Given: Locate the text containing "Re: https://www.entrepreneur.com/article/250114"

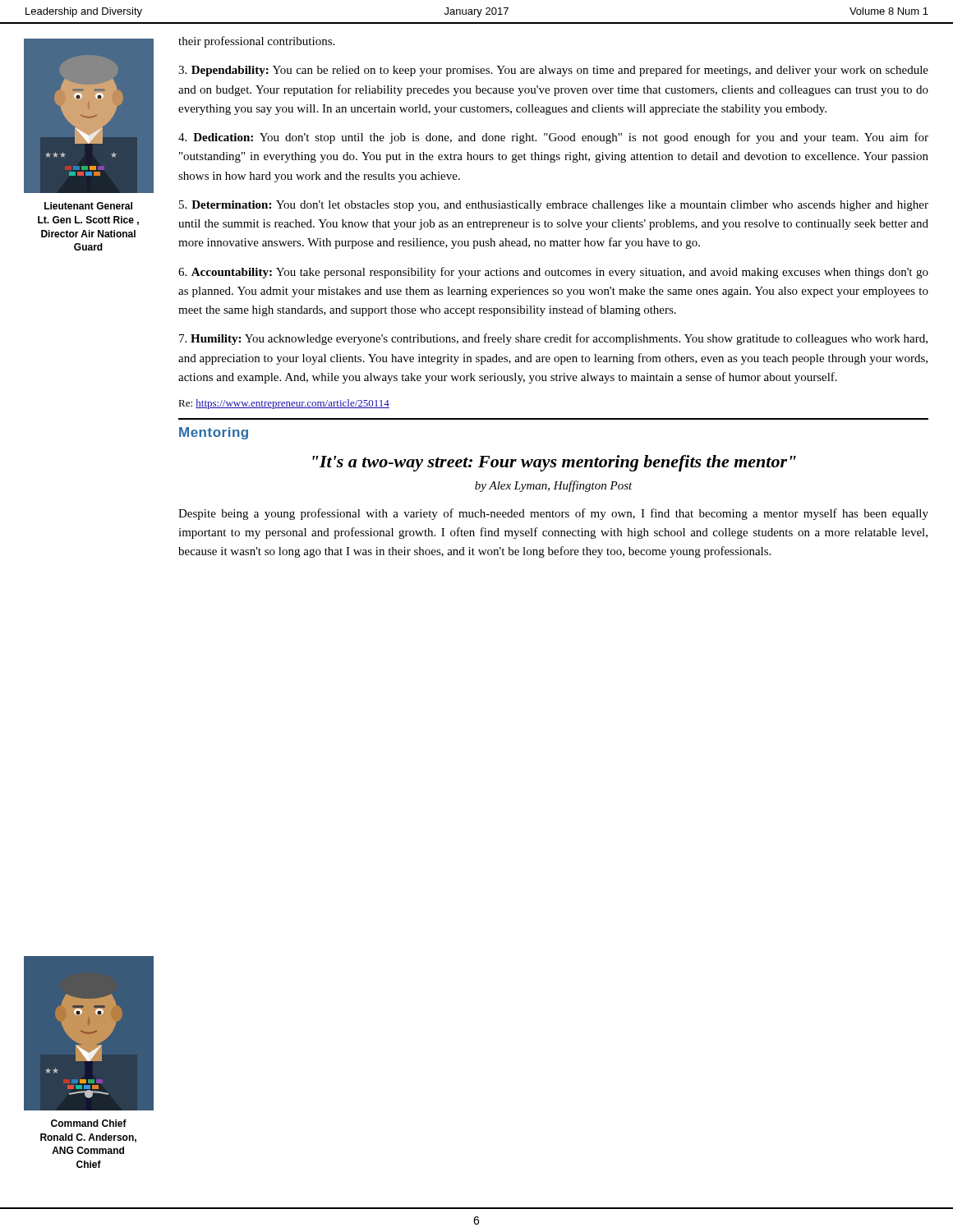Looking at the screenshot, I should 284,403.
